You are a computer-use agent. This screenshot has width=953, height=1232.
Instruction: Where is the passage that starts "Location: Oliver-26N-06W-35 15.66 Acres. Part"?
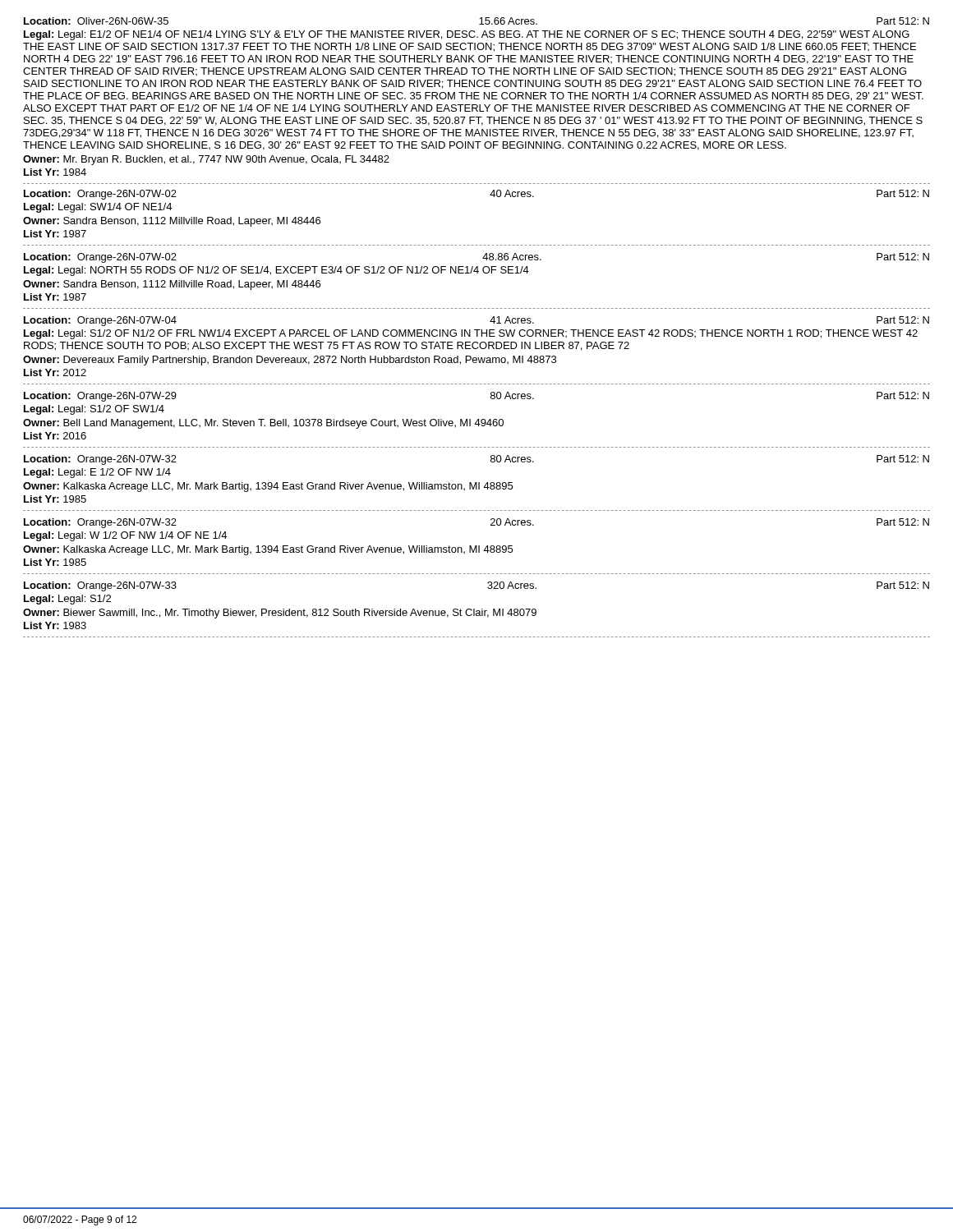(476, 97)
